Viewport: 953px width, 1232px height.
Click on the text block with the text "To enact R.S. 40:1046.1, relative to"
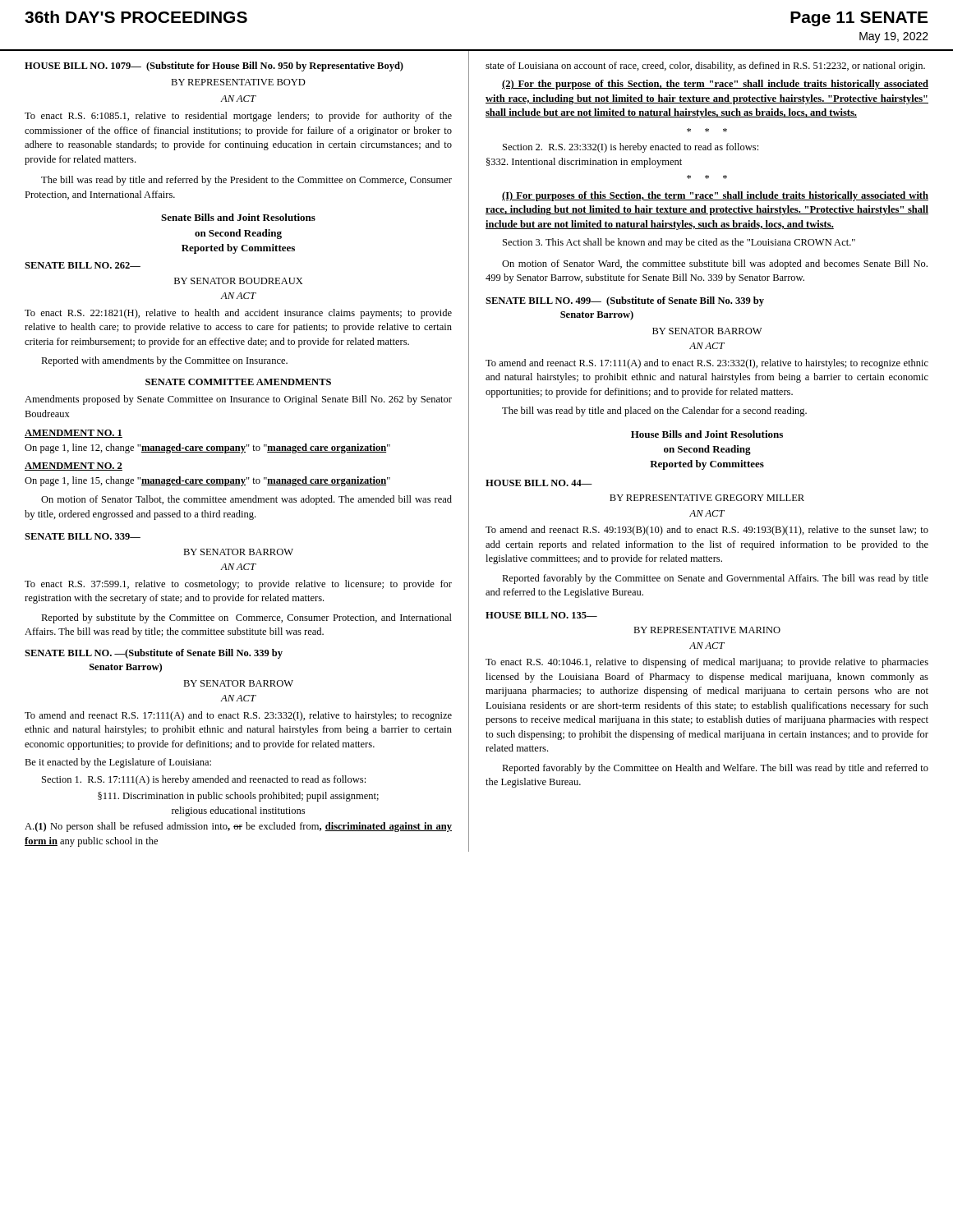point(707,705)
